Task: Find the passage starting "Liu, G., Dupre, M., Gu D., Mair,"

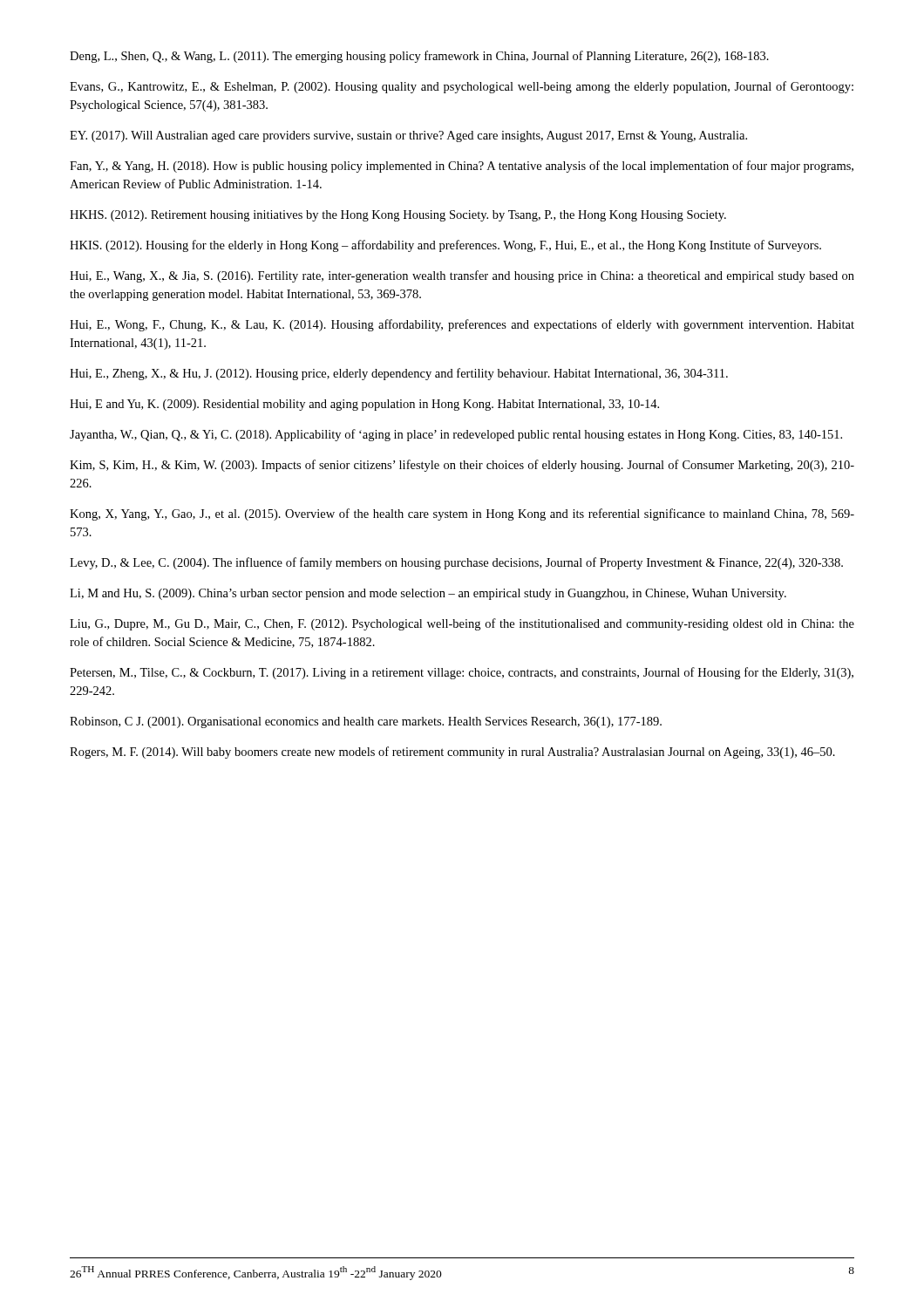Action: point(462,633)
